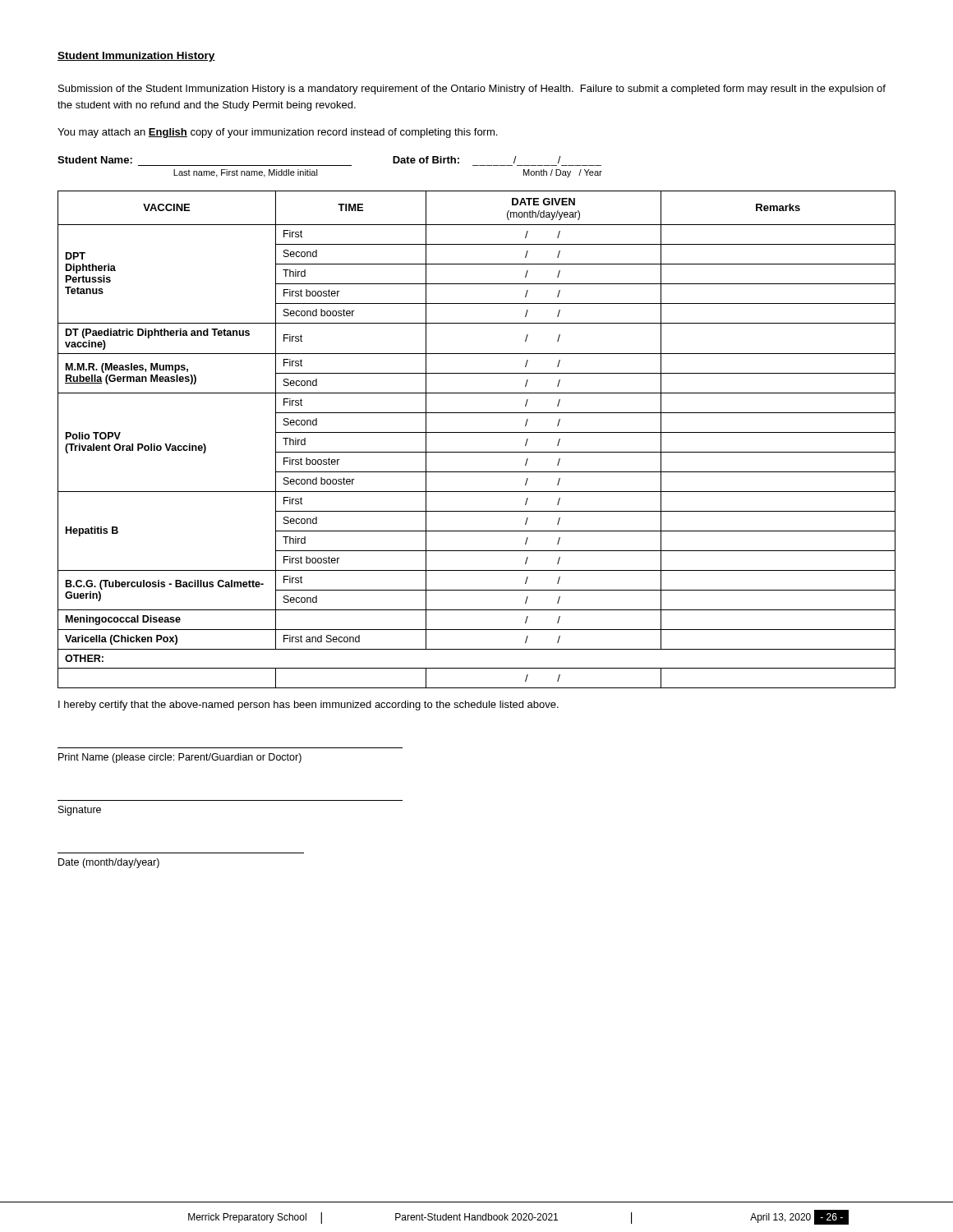Find the block on this page that starts "Print Name (please"
The image size is (953, 1232).
(180, 758)
